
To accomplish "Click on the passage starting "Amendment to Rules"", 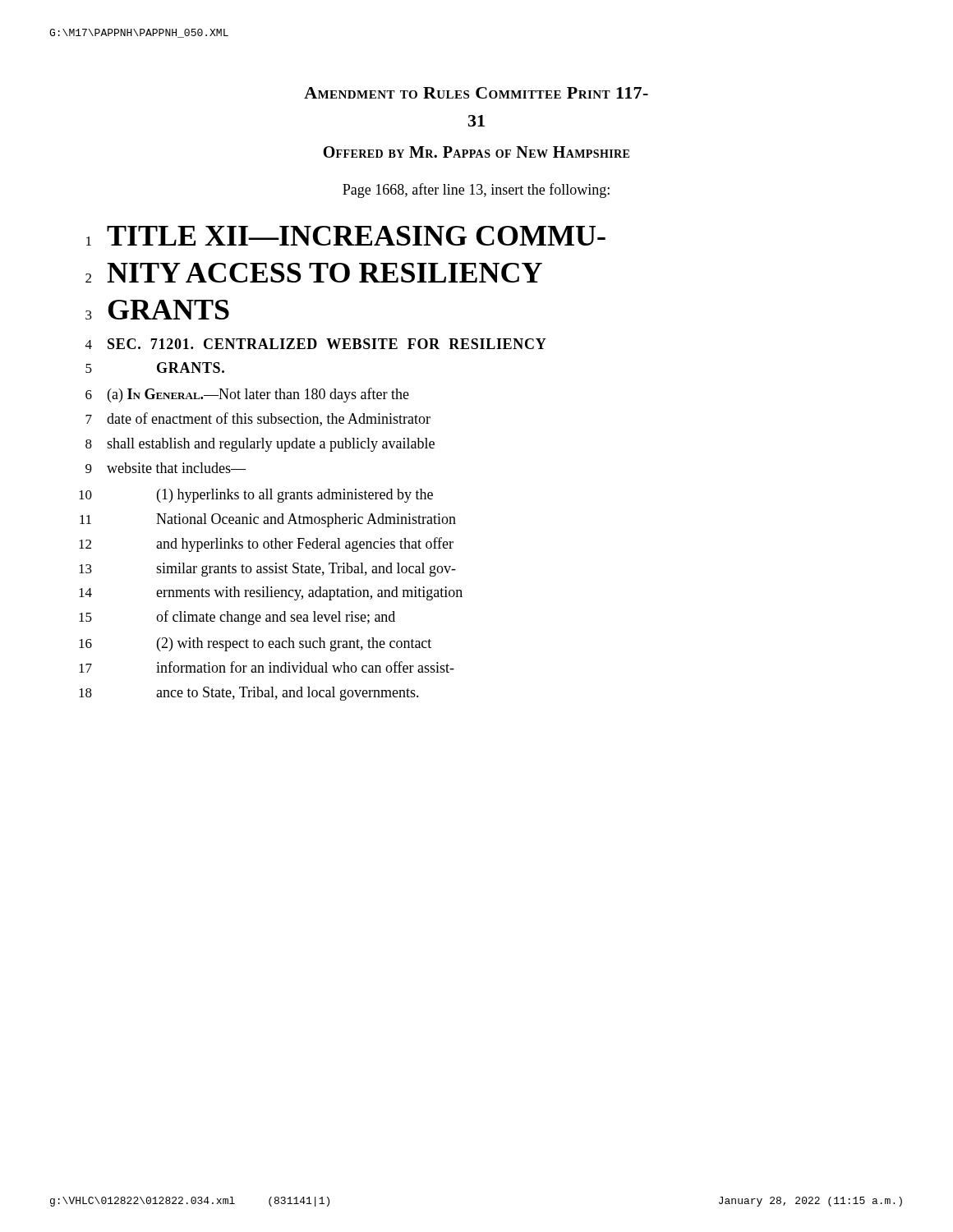I will (476, 92).
